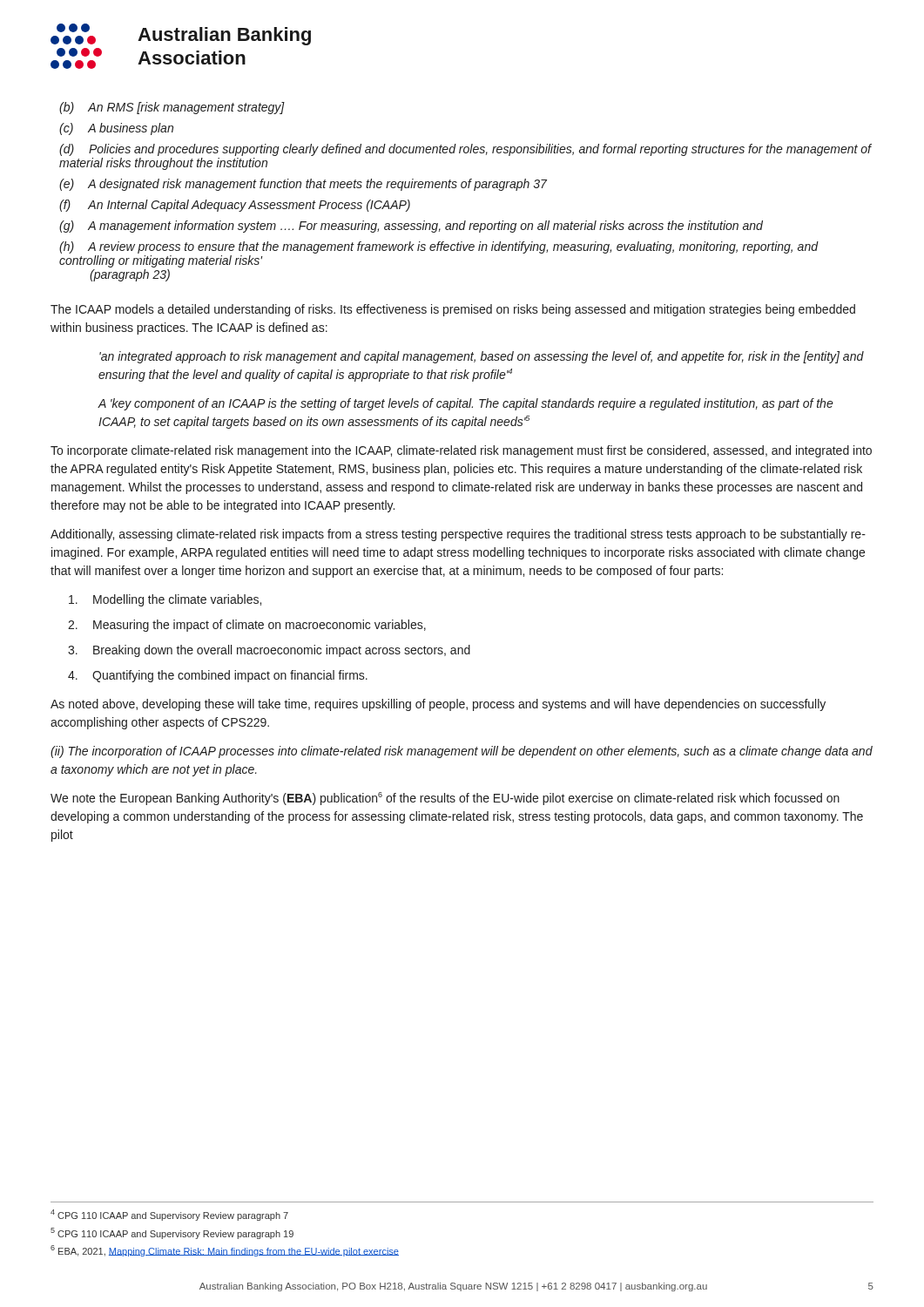Select the list item containing "3.Breaking down the overall"
Image resolution: width=924 pixels, height=1307 pixels.
[x=269, y=650]
